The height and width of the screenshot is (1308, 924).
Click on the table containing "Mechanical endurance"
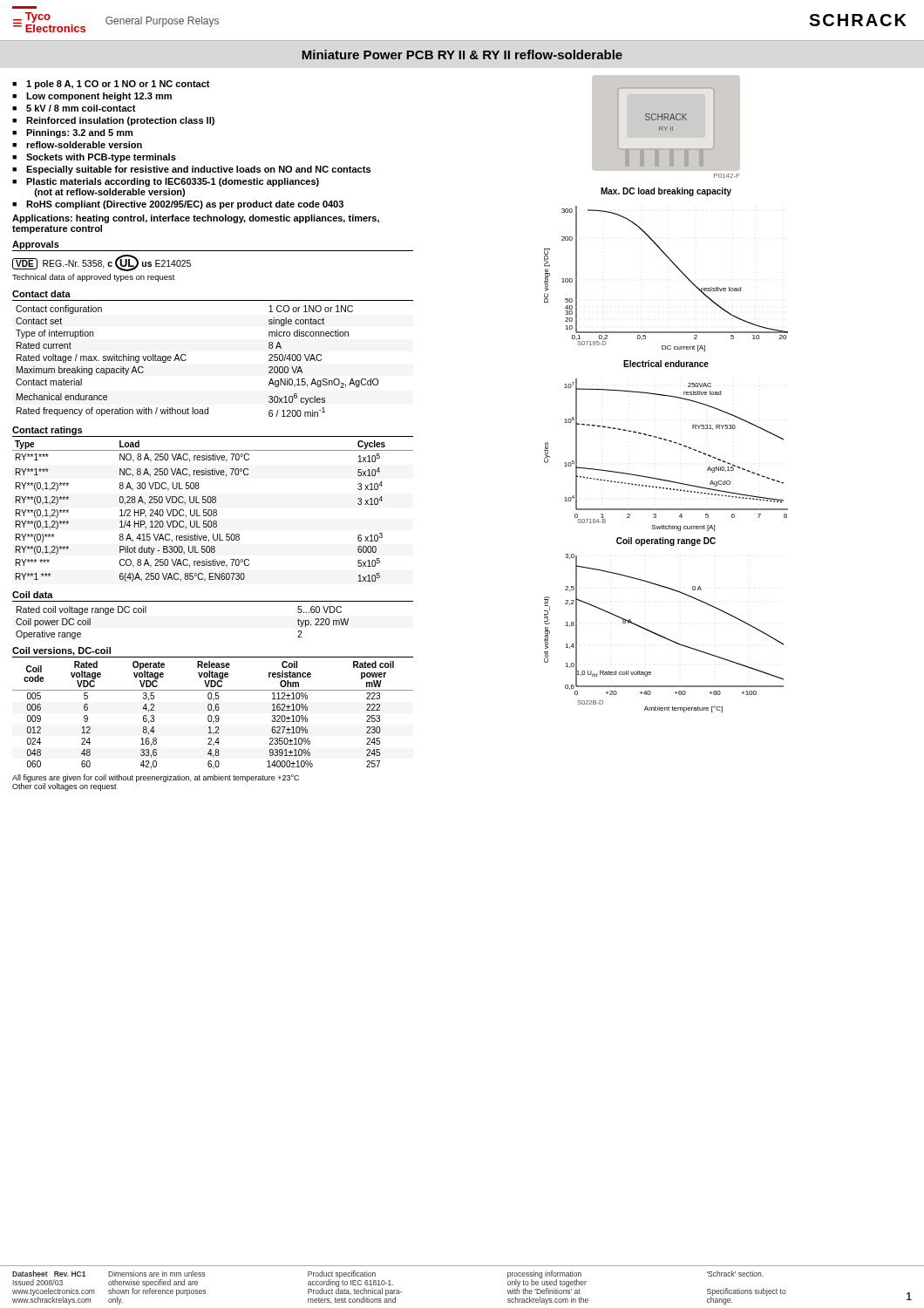213,361
